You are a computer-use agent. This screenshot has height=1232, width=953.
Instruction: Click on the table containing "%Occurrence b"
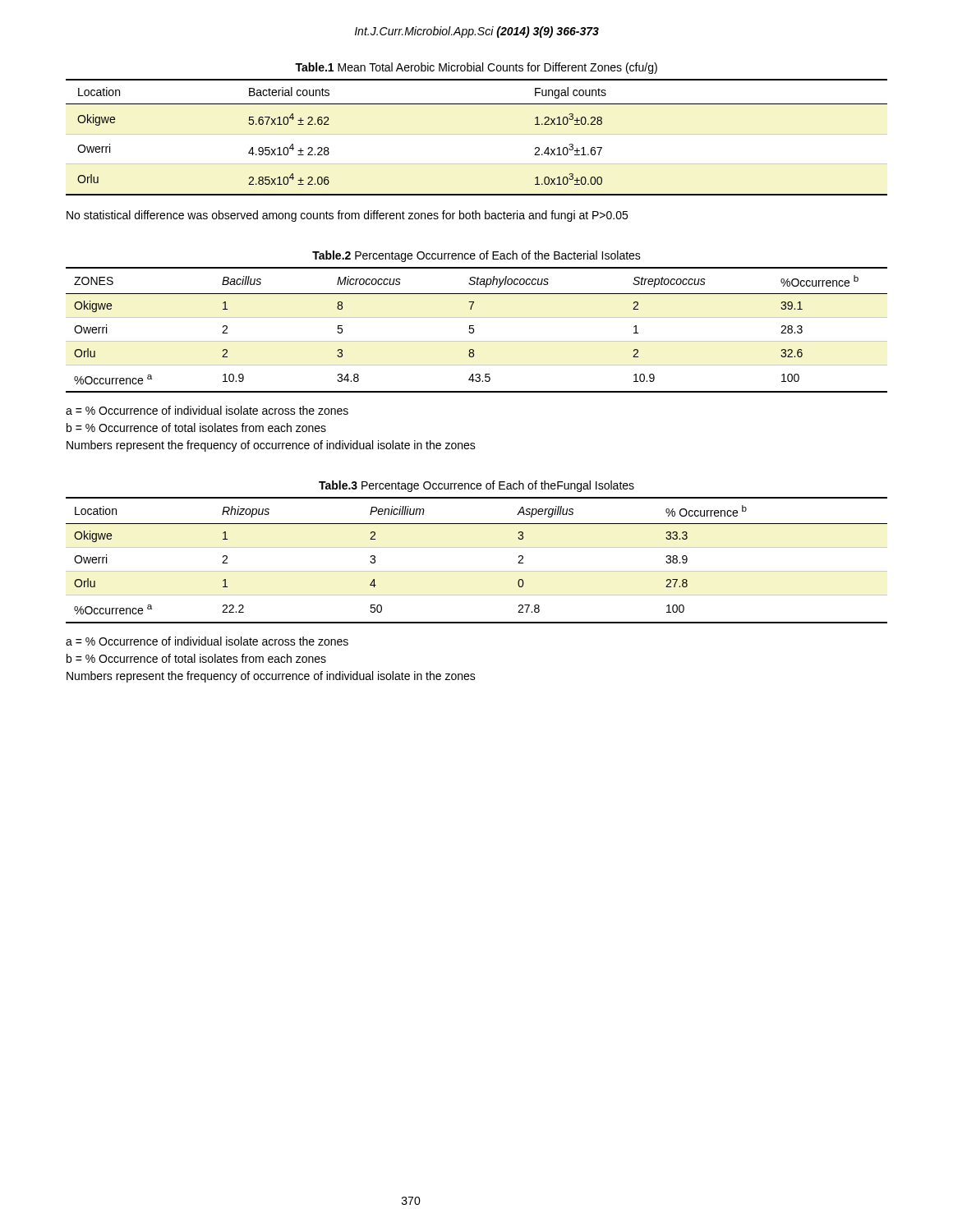476,330
